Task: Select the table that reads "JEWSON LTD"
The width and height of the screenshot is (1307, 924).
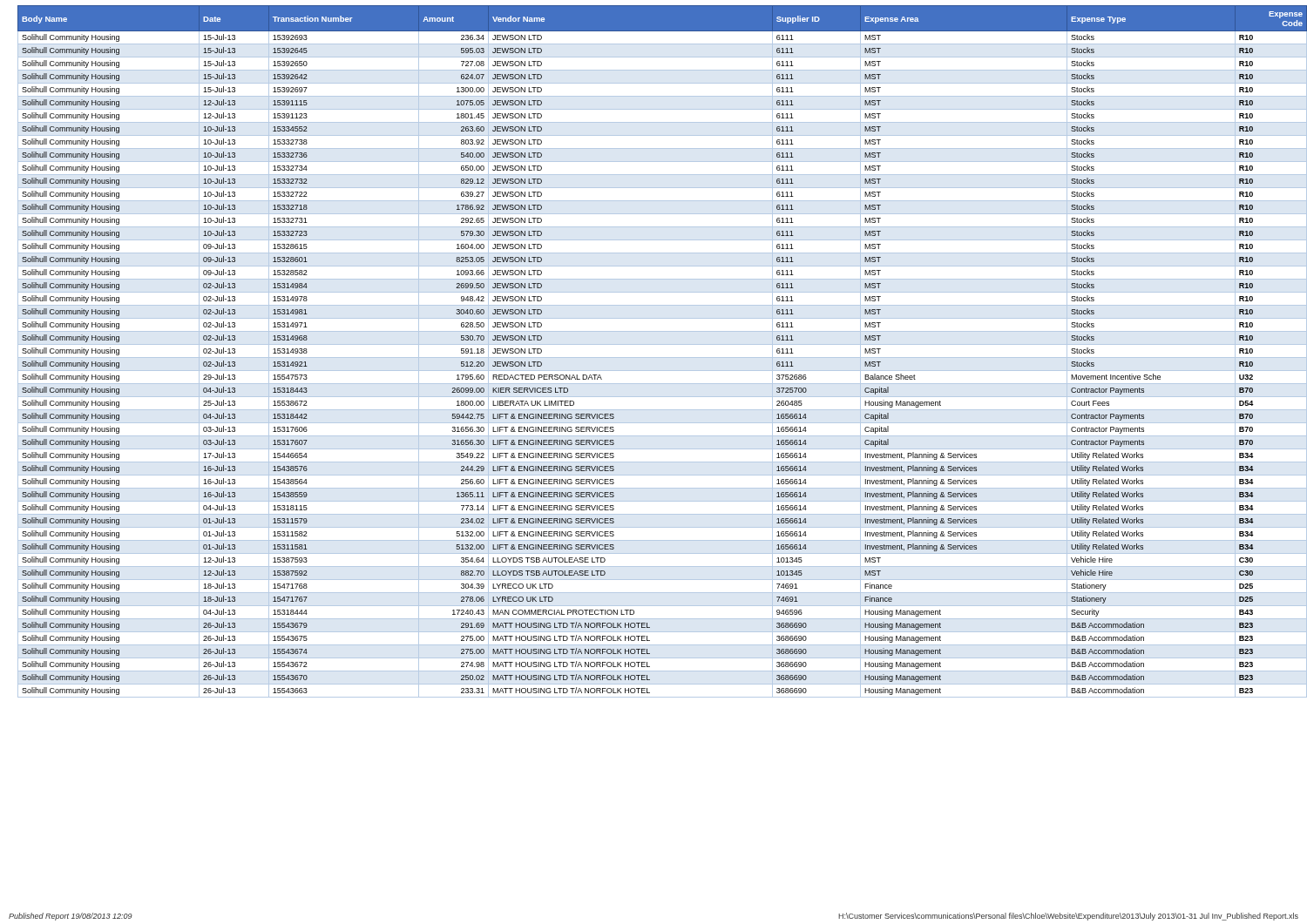Action: pos(654,351)
